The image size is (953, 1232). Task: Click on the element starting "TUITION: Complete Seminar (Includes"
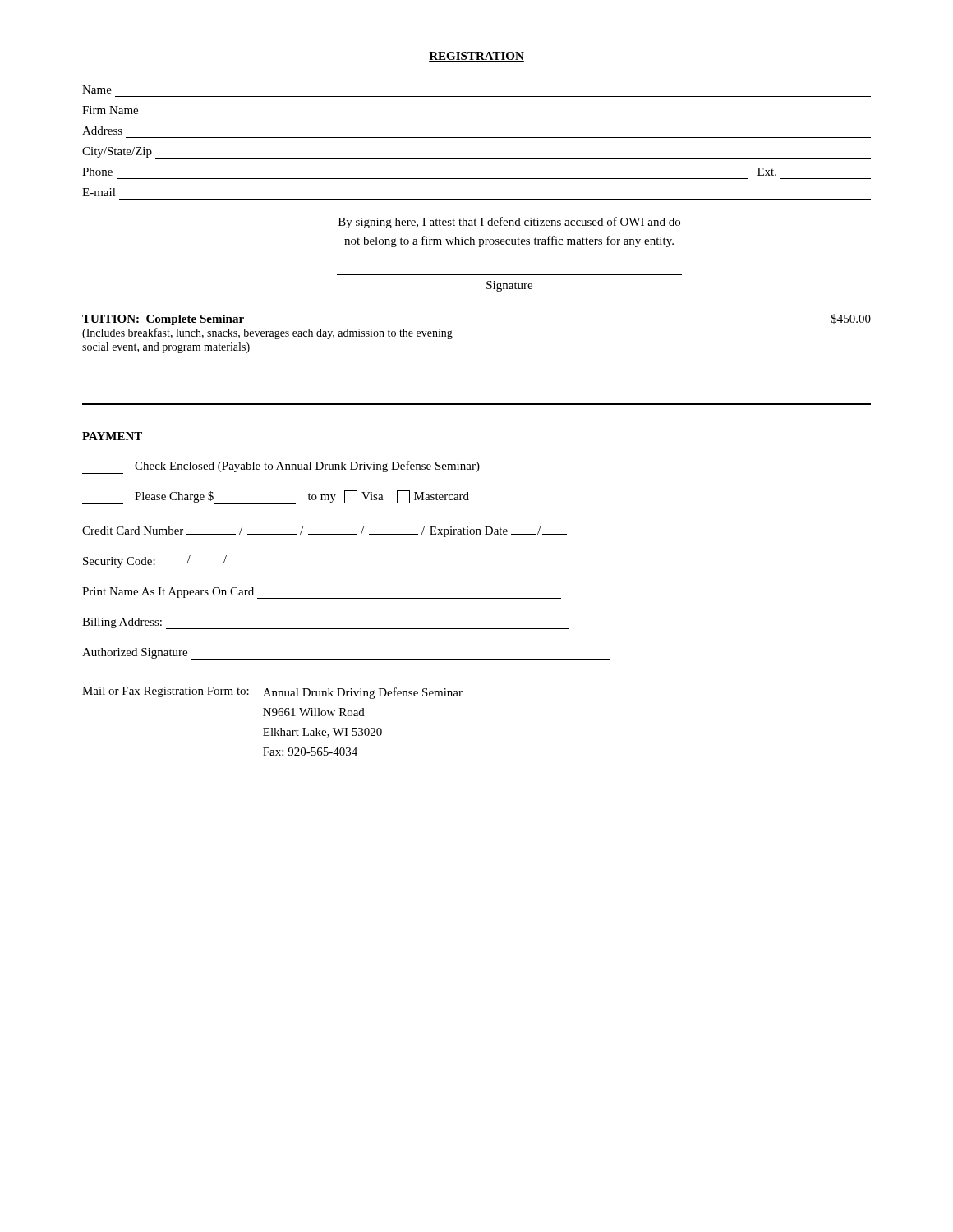pos(158,318)
